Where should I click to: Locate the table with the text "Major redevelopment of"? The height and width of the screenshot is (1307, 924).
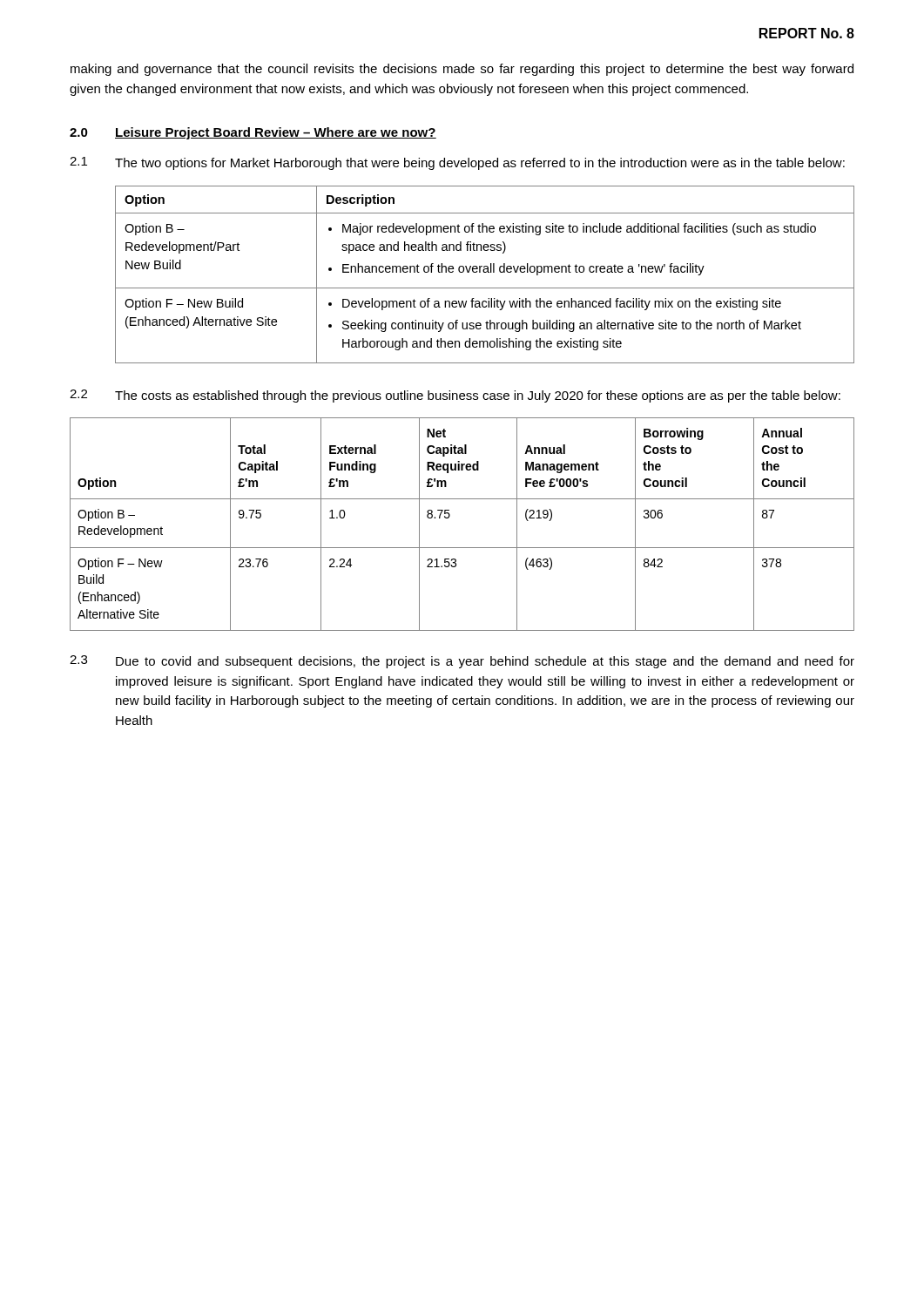click(485, 274)
